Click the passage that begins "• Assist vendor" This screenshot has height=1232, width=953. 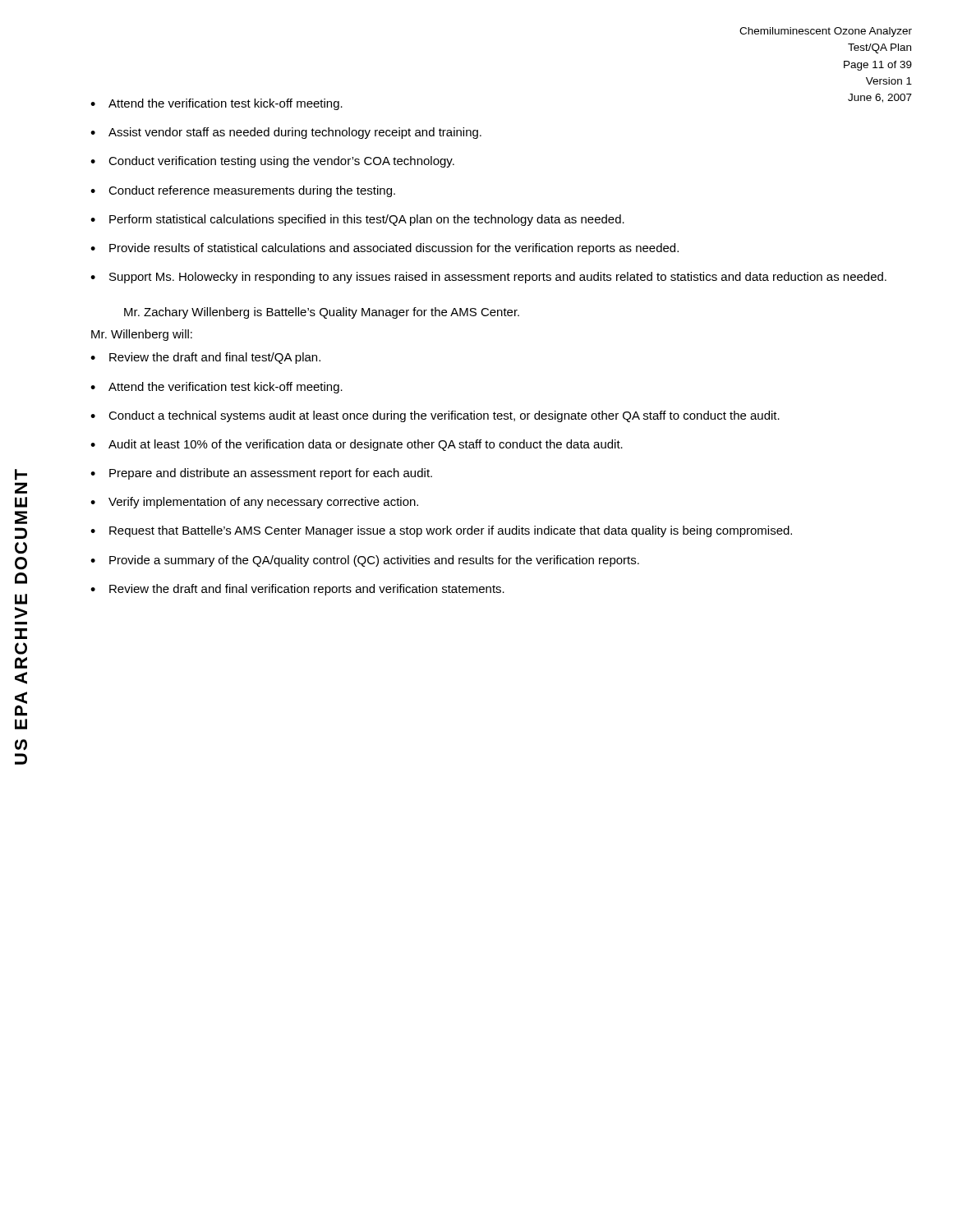pos(286,133)
